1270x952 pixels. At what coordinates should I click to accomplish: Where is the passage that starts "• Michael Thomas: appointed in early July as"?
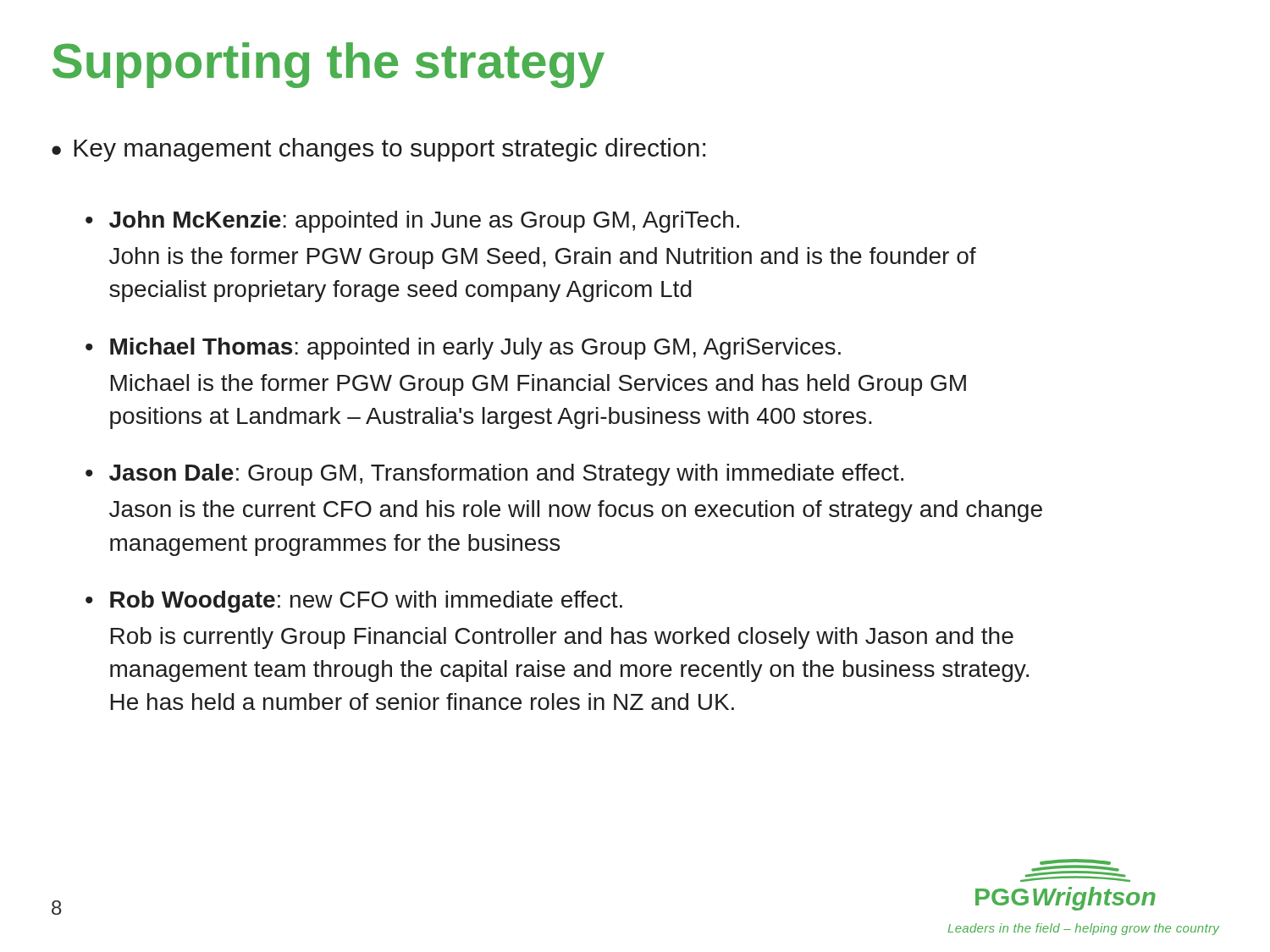click(x=526, y=381)
